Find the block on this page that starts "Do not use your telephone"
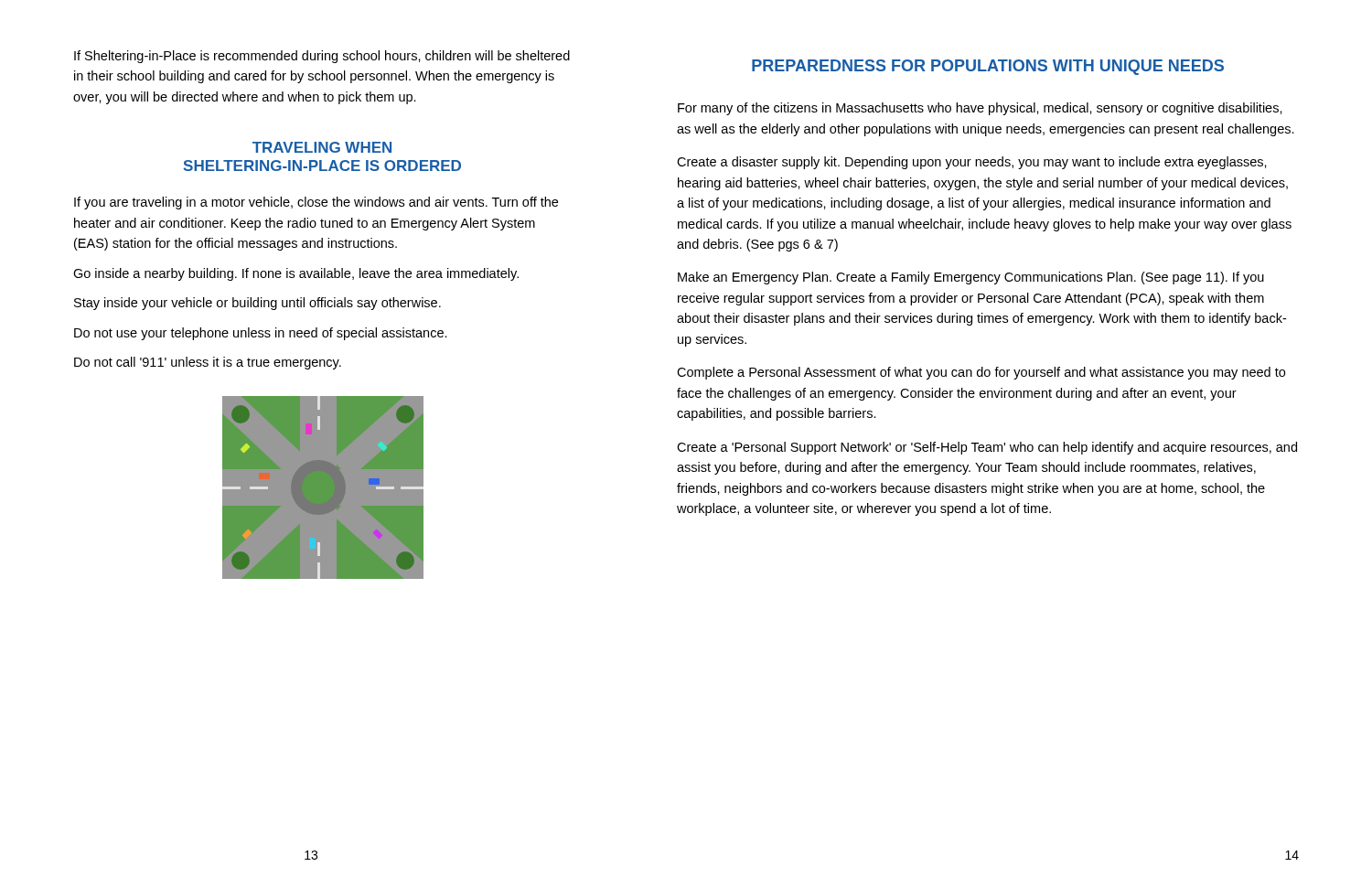 pos(260,333)
